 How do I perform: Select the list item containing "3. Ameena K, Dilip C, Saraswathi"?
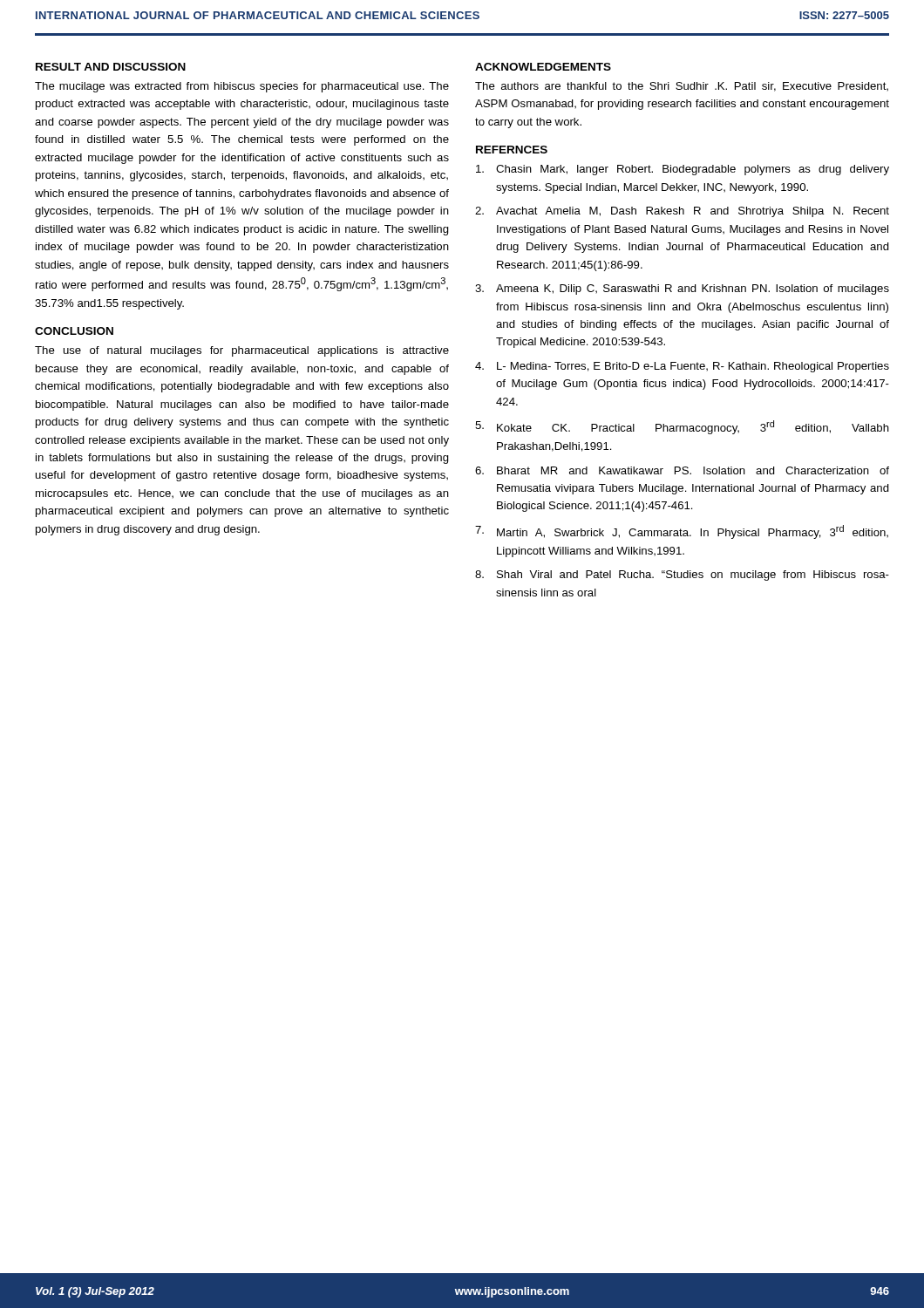click(x=682, y=316)
